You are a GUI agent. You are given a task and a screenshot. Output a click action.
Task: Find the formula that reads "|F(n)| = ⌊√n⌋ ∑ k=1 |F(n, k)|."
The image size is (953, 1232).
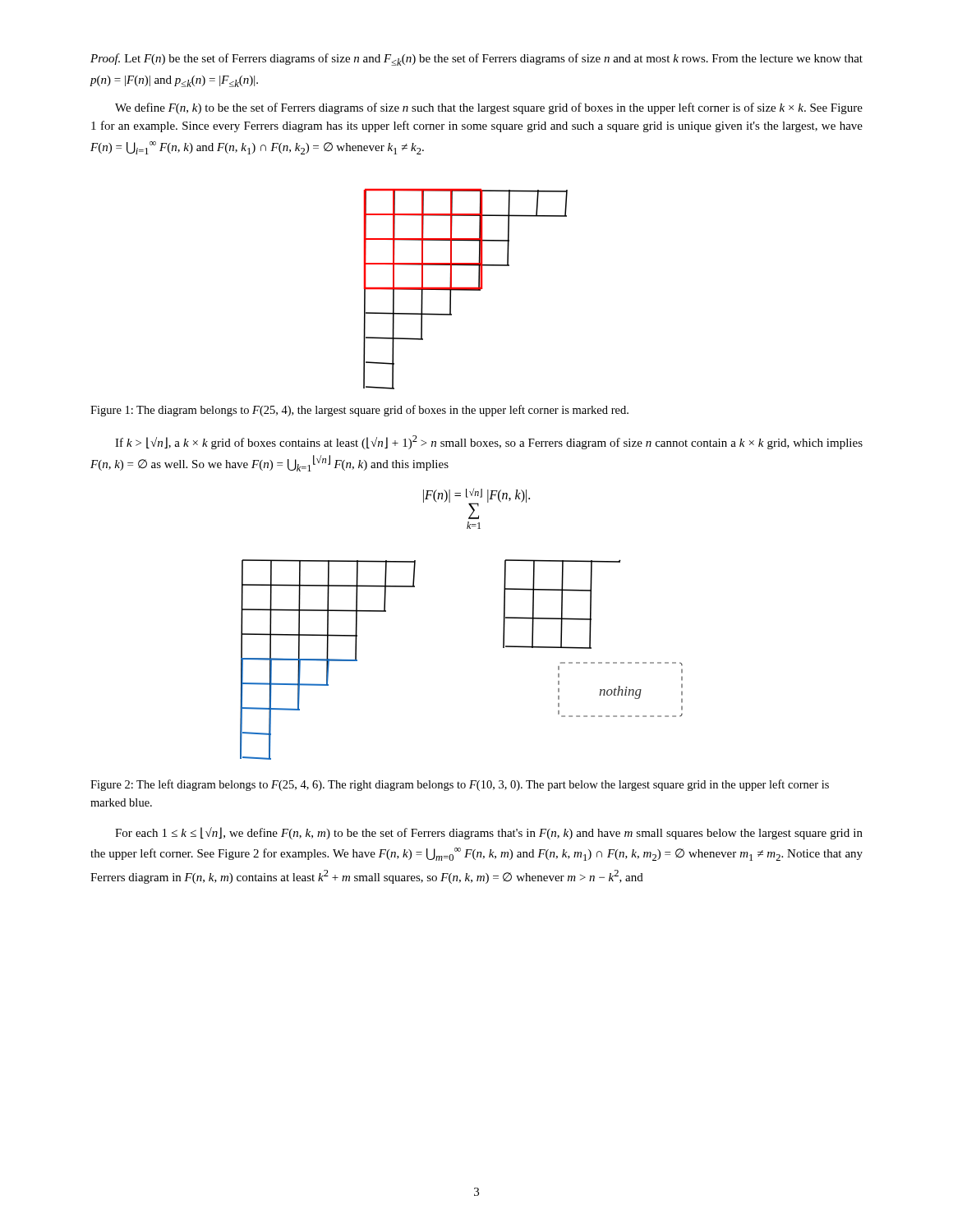click(x=476, y=509)
